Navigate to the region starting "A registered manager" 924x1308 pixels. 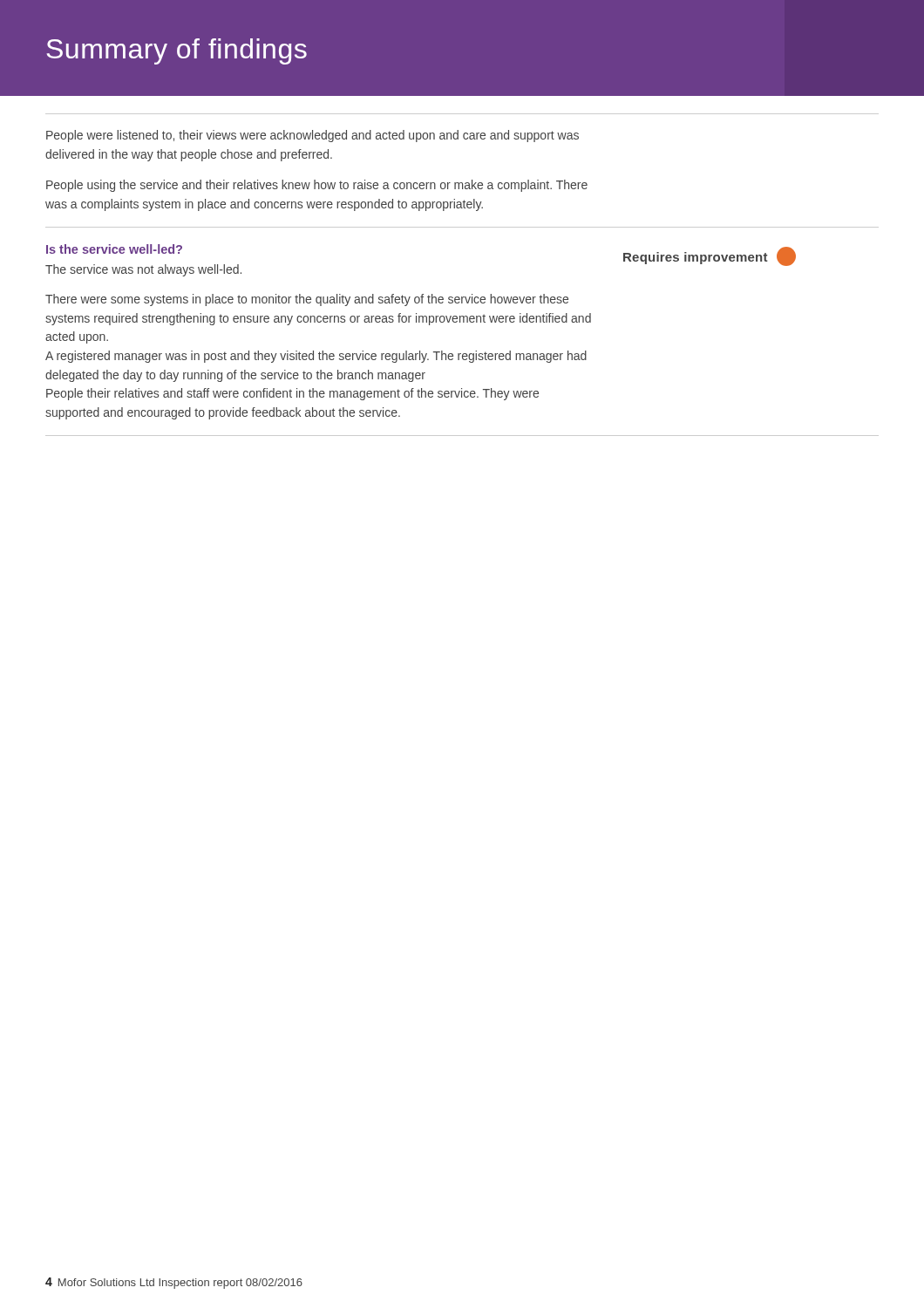pyautogui.click(x=320, y=366)
